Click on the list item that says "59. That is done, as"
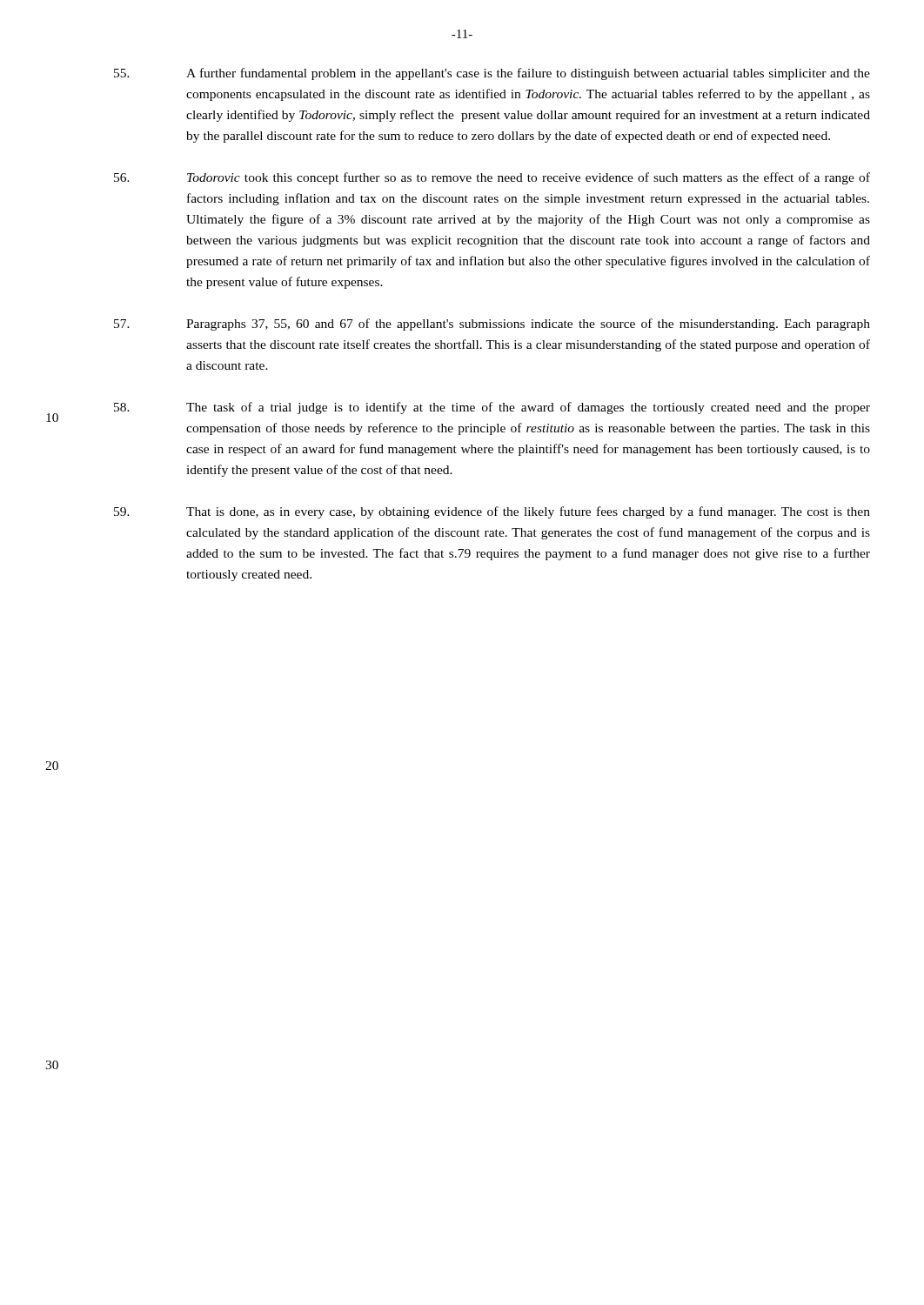The image size is (924, 1305). 492,543
